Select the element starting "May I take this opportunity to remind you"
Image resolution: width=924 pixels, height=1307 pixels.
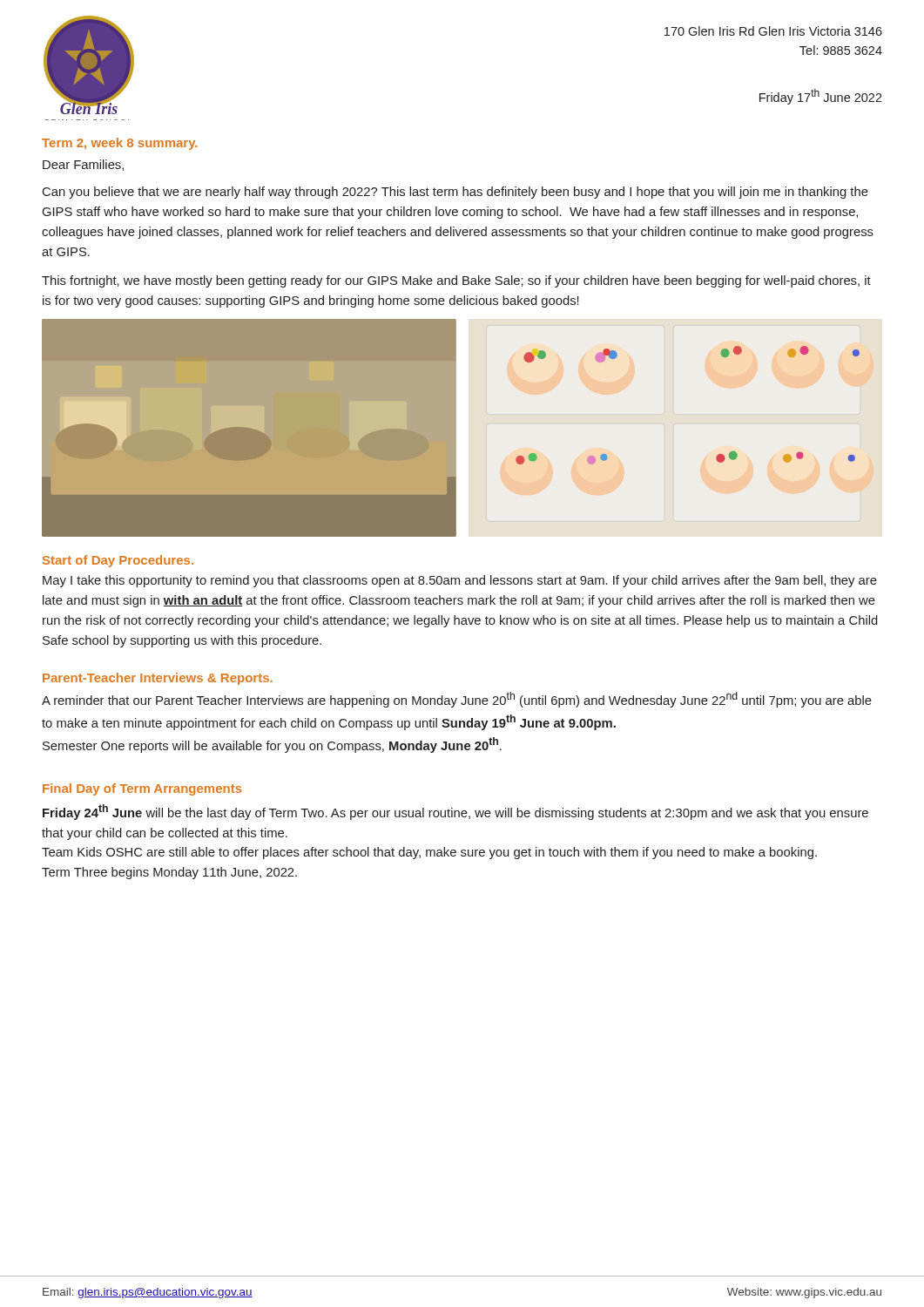coord(460,611)
